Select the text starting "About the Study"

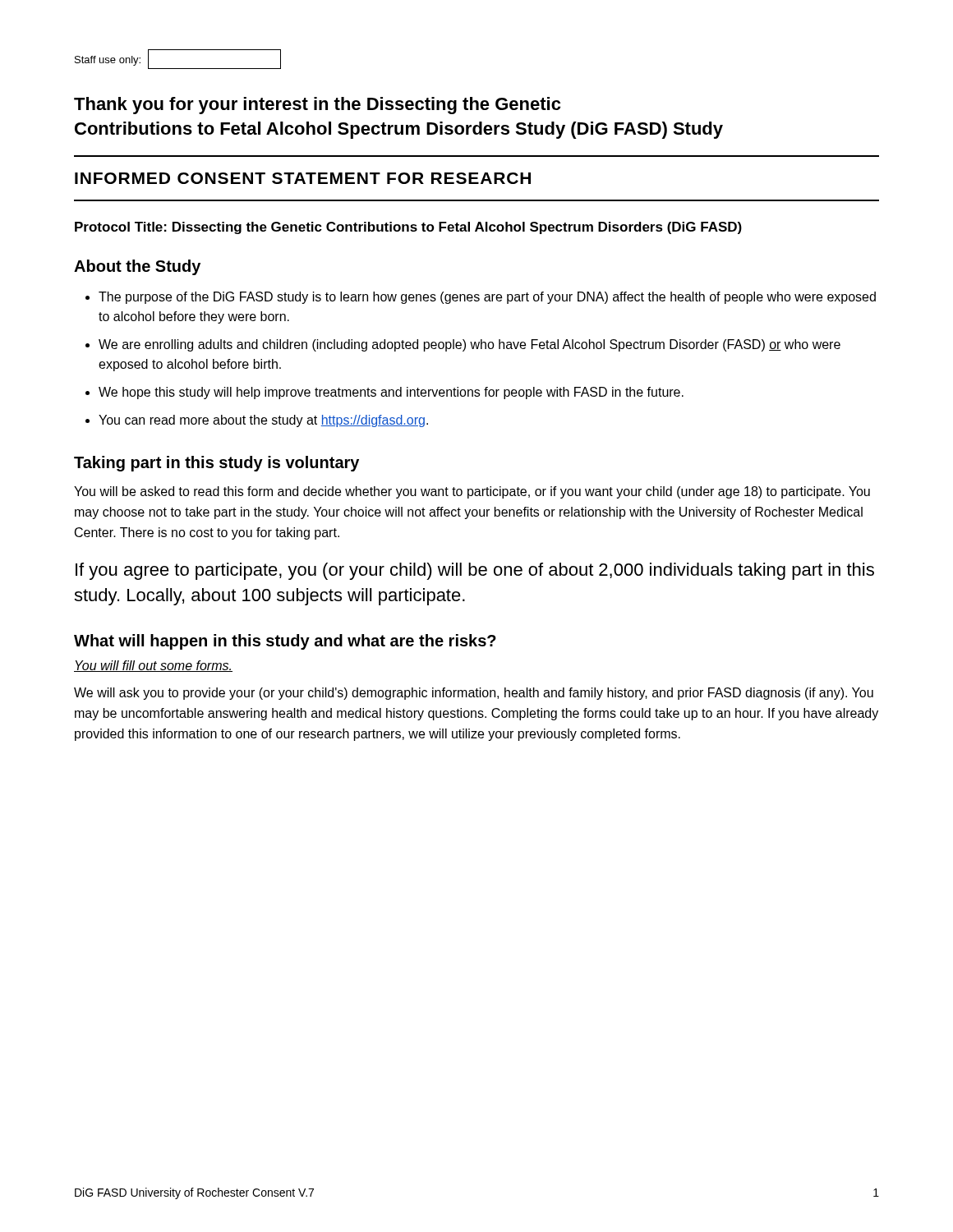(137, 267)
